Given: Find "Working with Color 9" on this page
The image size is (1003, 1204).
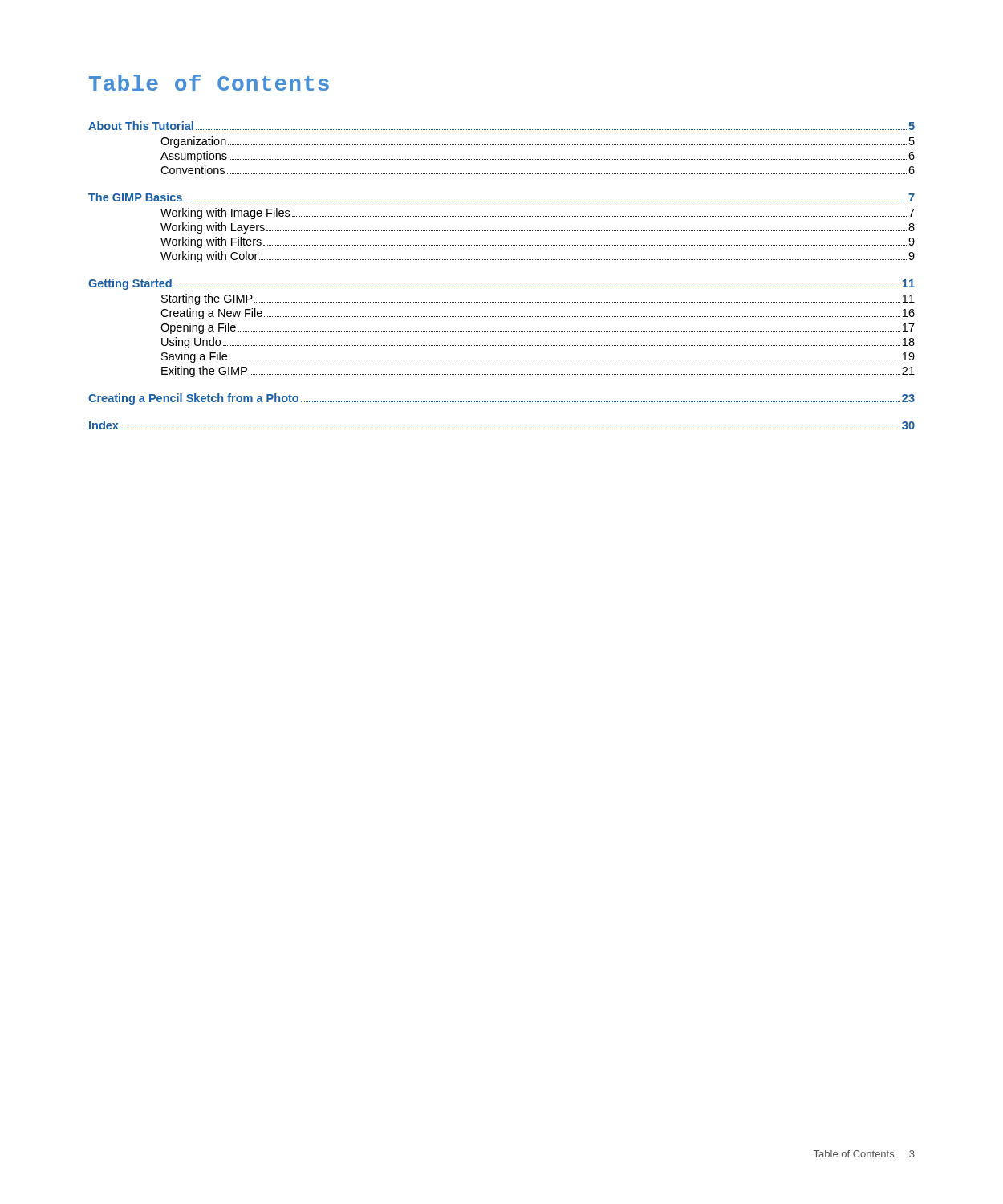Looking at the screenshot, I should 538,256.
